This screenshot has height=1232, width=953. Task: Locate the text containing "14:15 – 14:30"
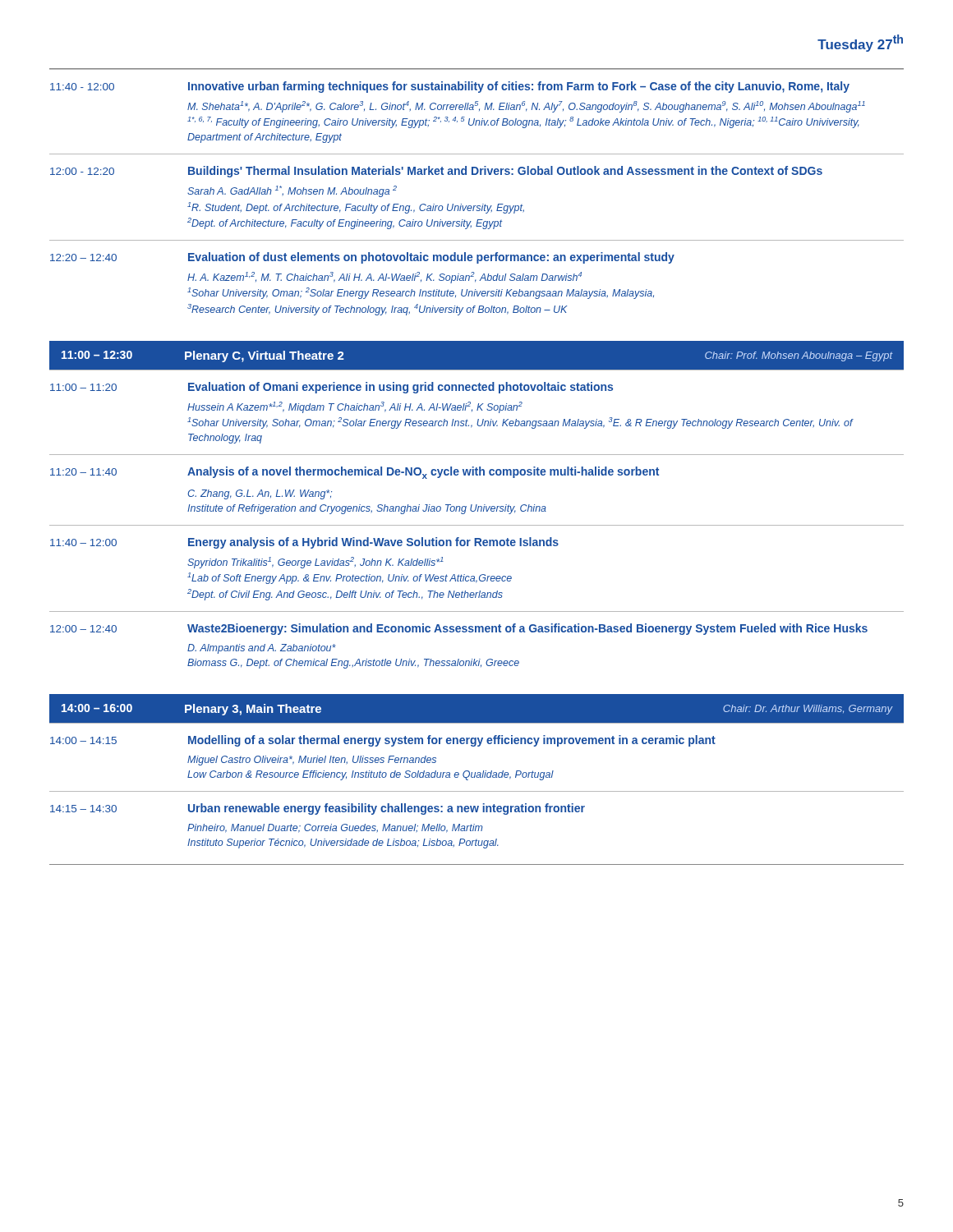(x=83, y=809)
